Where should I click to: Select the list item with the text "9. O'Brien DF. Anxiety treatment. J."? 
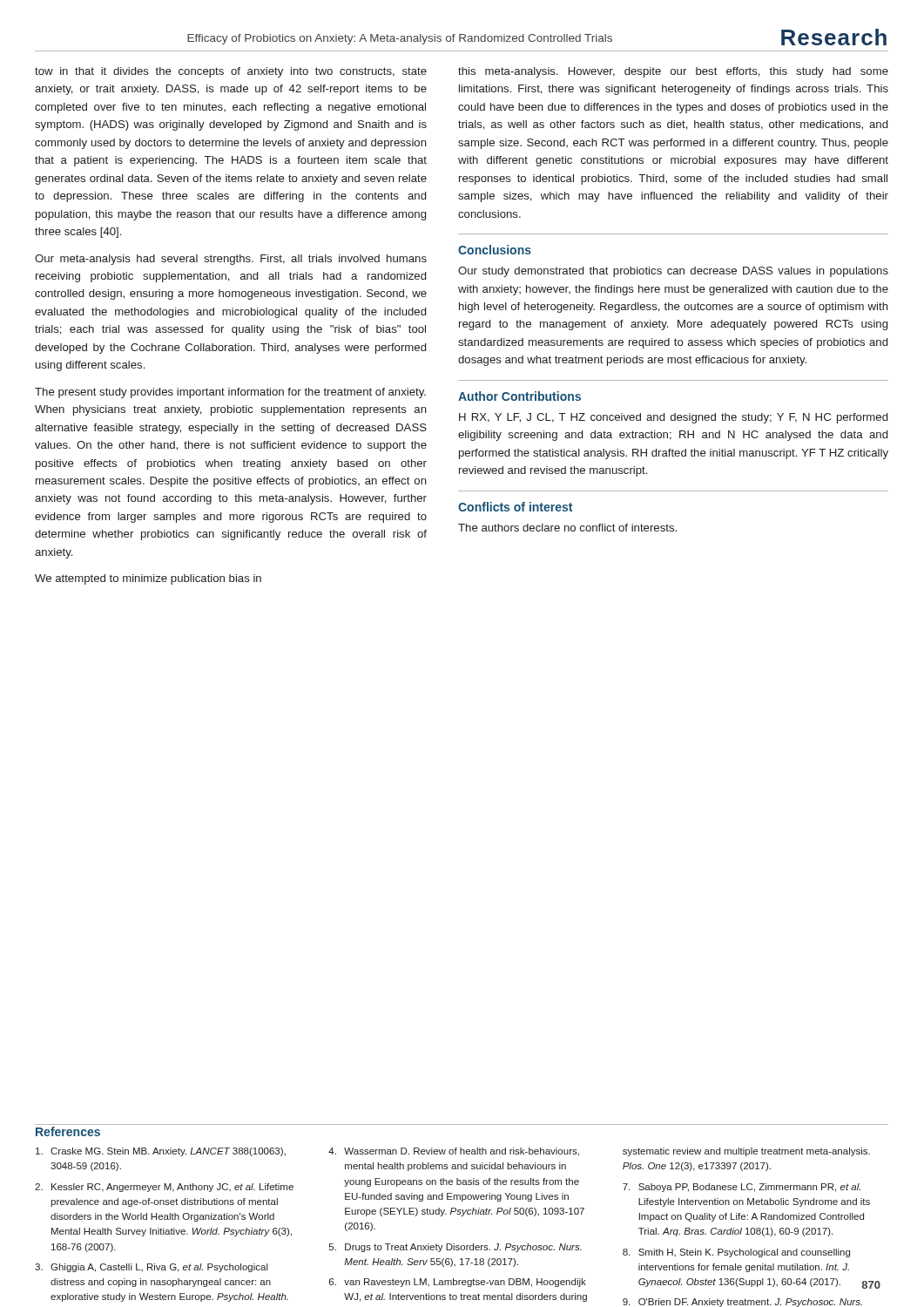[x=755, y=1301]
